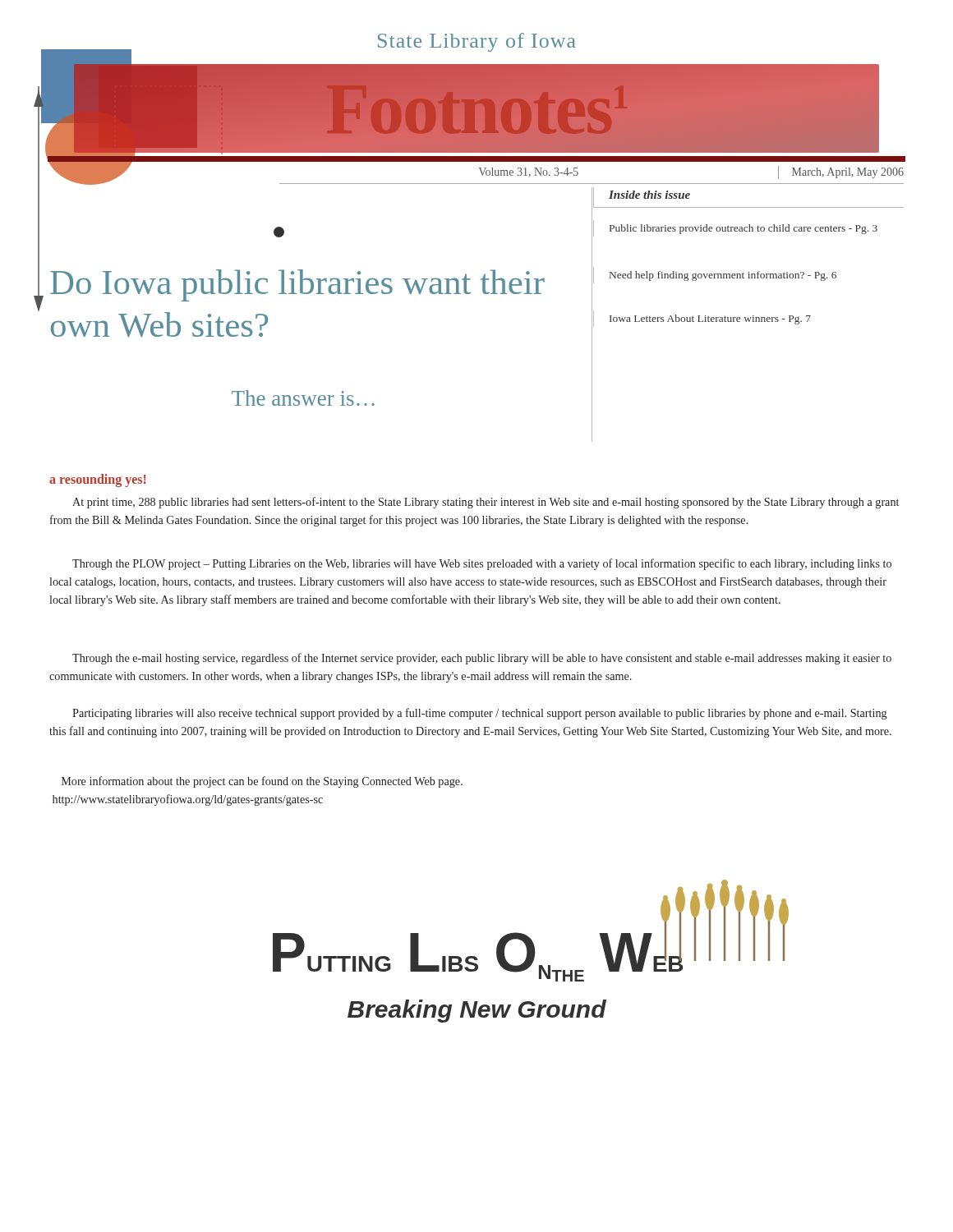Find the block on this page that starts "Need help finding"

pos(723,275)
